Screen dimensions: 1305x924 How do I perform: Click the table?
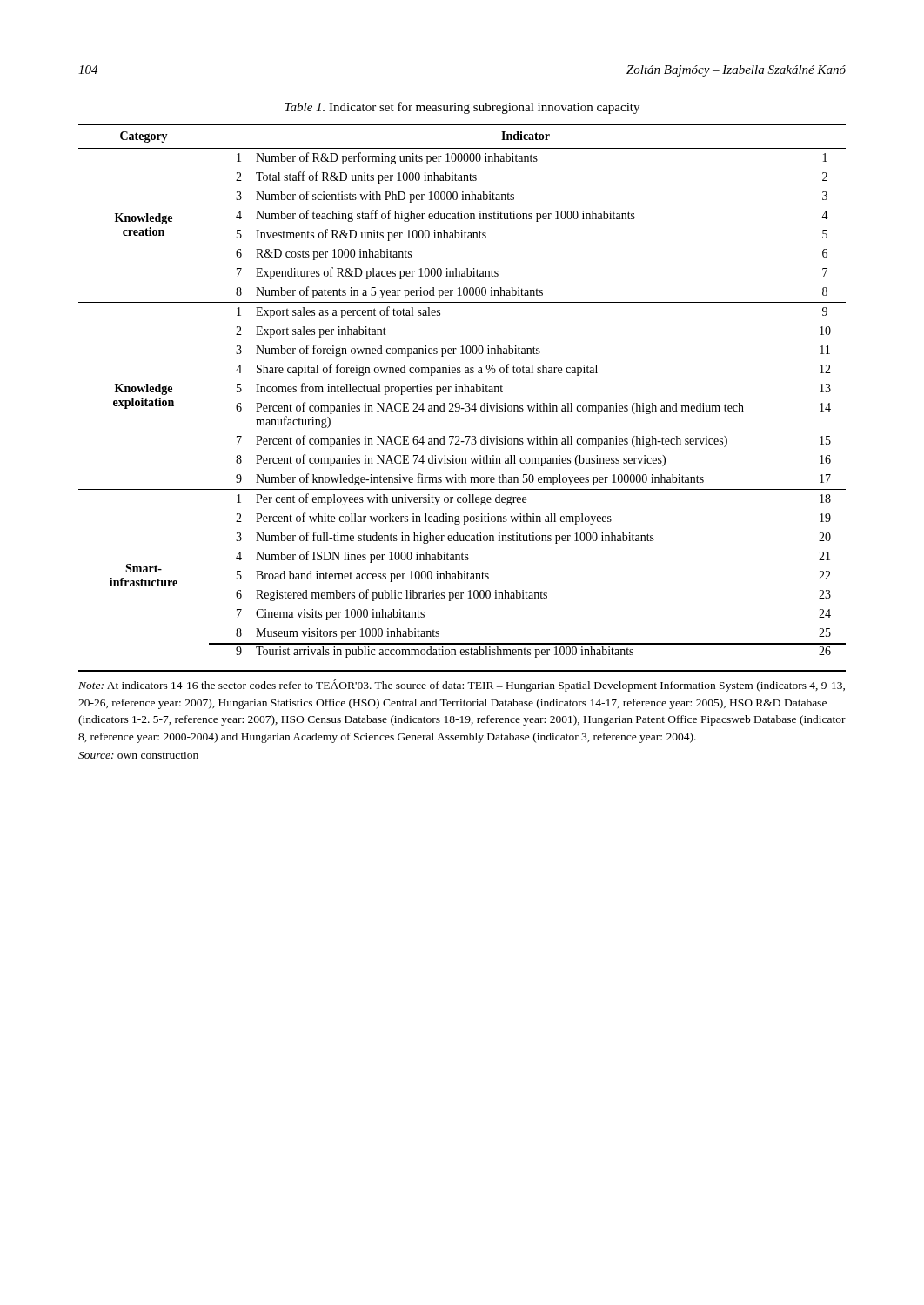(x=462, y=392)
